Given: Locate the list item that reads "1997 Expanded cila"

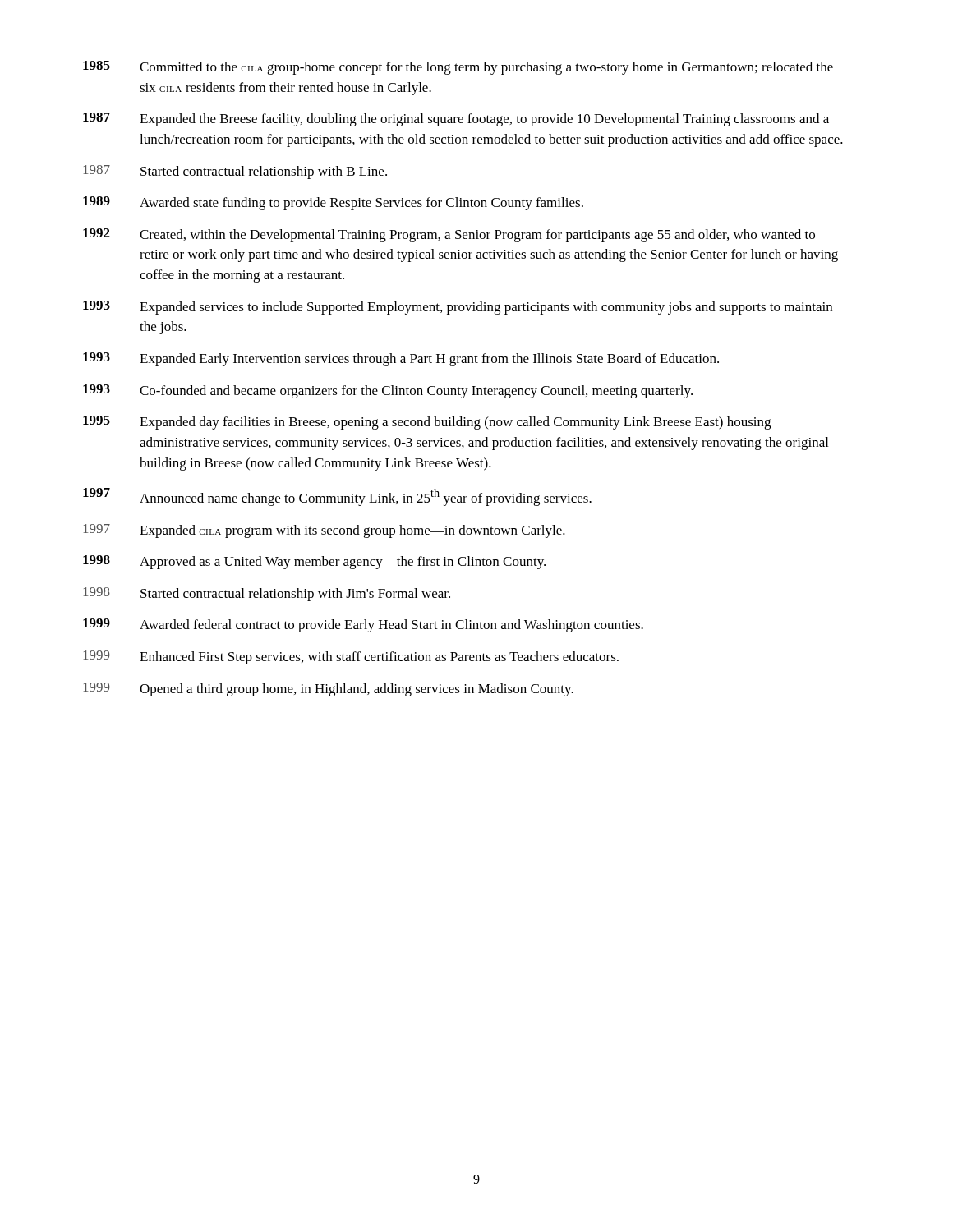Looking at the screenshot, I should [x=464, y=530].
